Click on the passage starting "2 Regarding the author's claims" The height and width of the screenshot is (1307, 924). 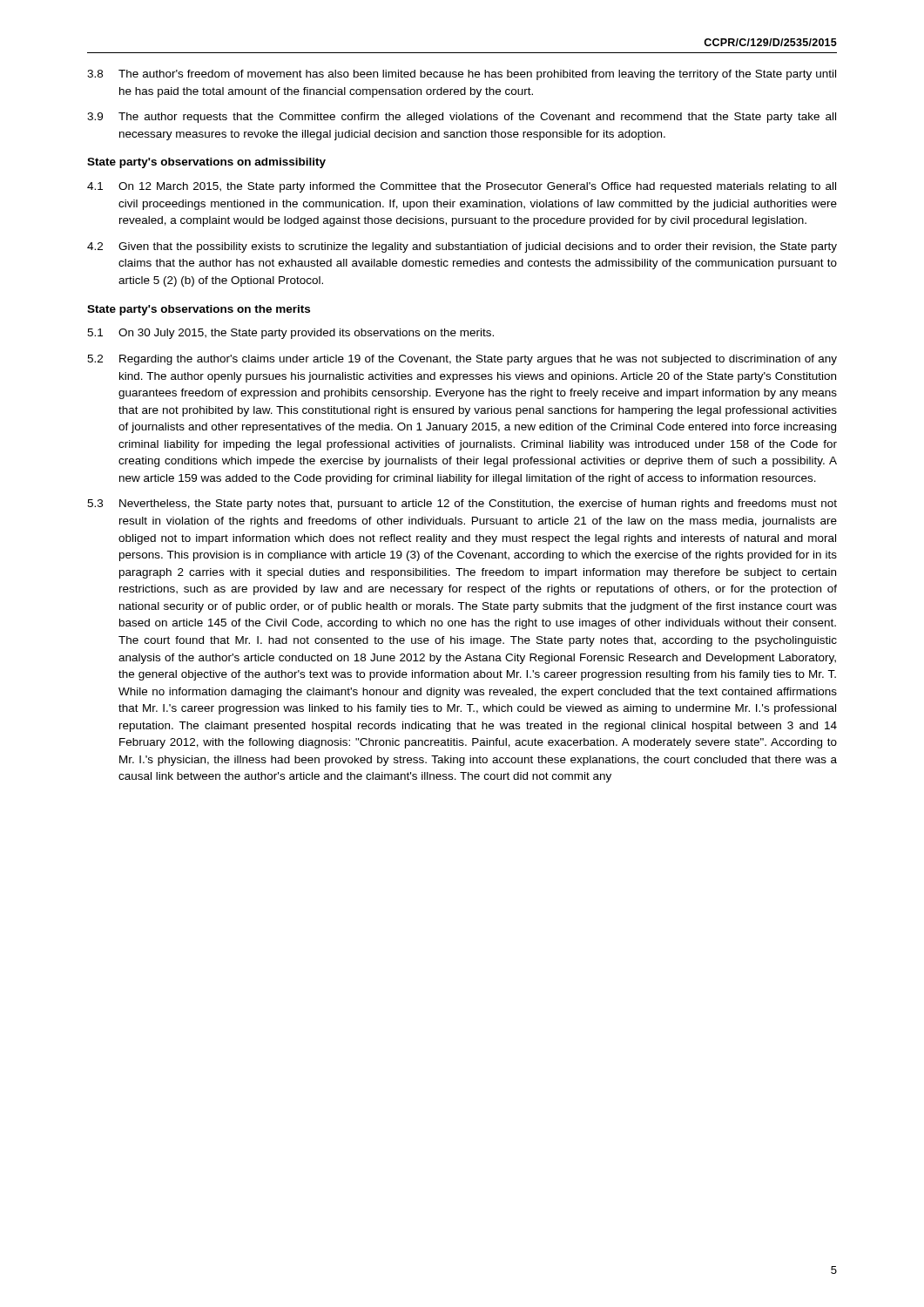(x=462, y=418)
